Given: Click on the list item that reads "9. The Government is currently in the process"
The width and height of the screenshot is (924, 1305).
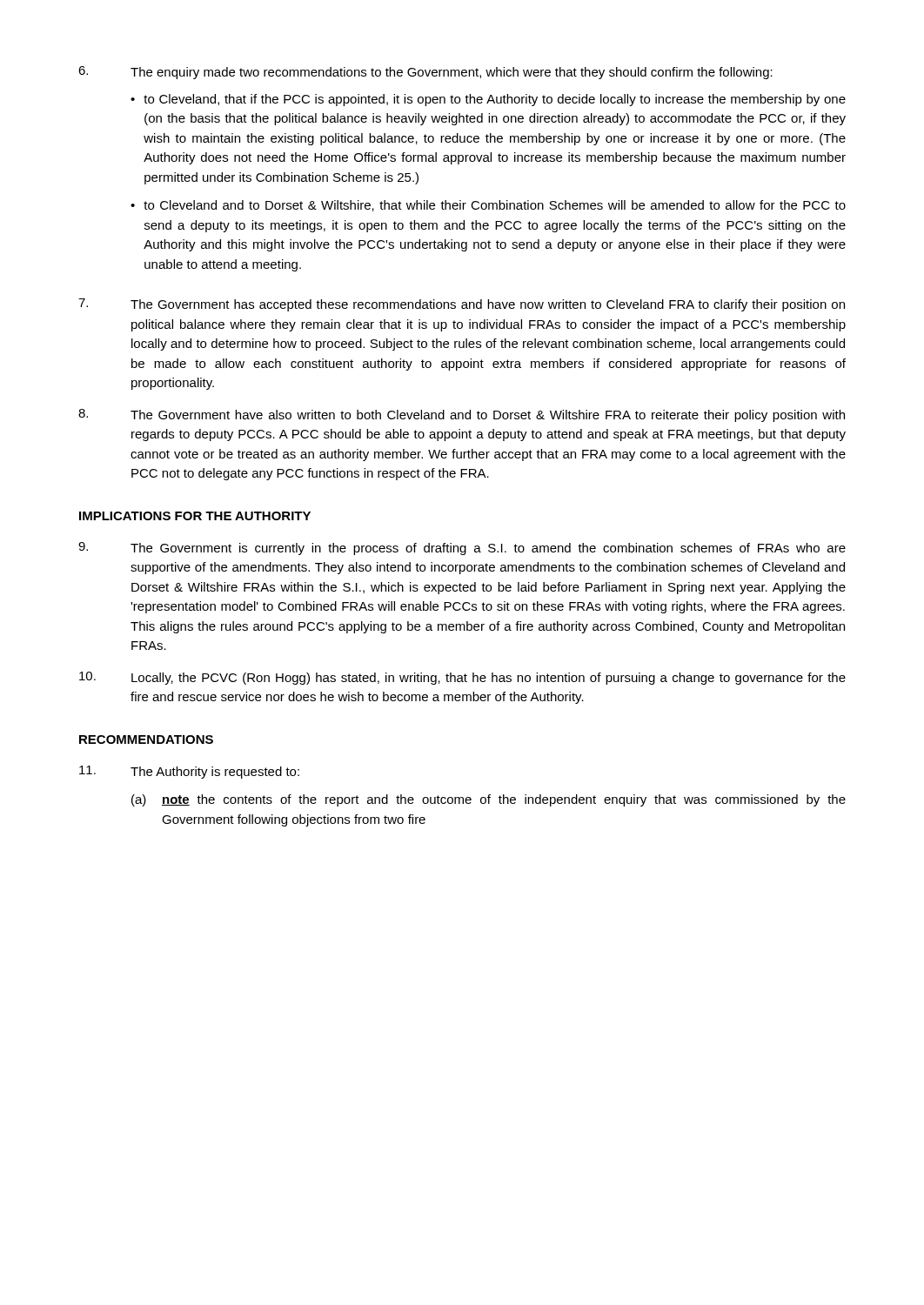Looking at the screenshot, I should tap(462, 597).
